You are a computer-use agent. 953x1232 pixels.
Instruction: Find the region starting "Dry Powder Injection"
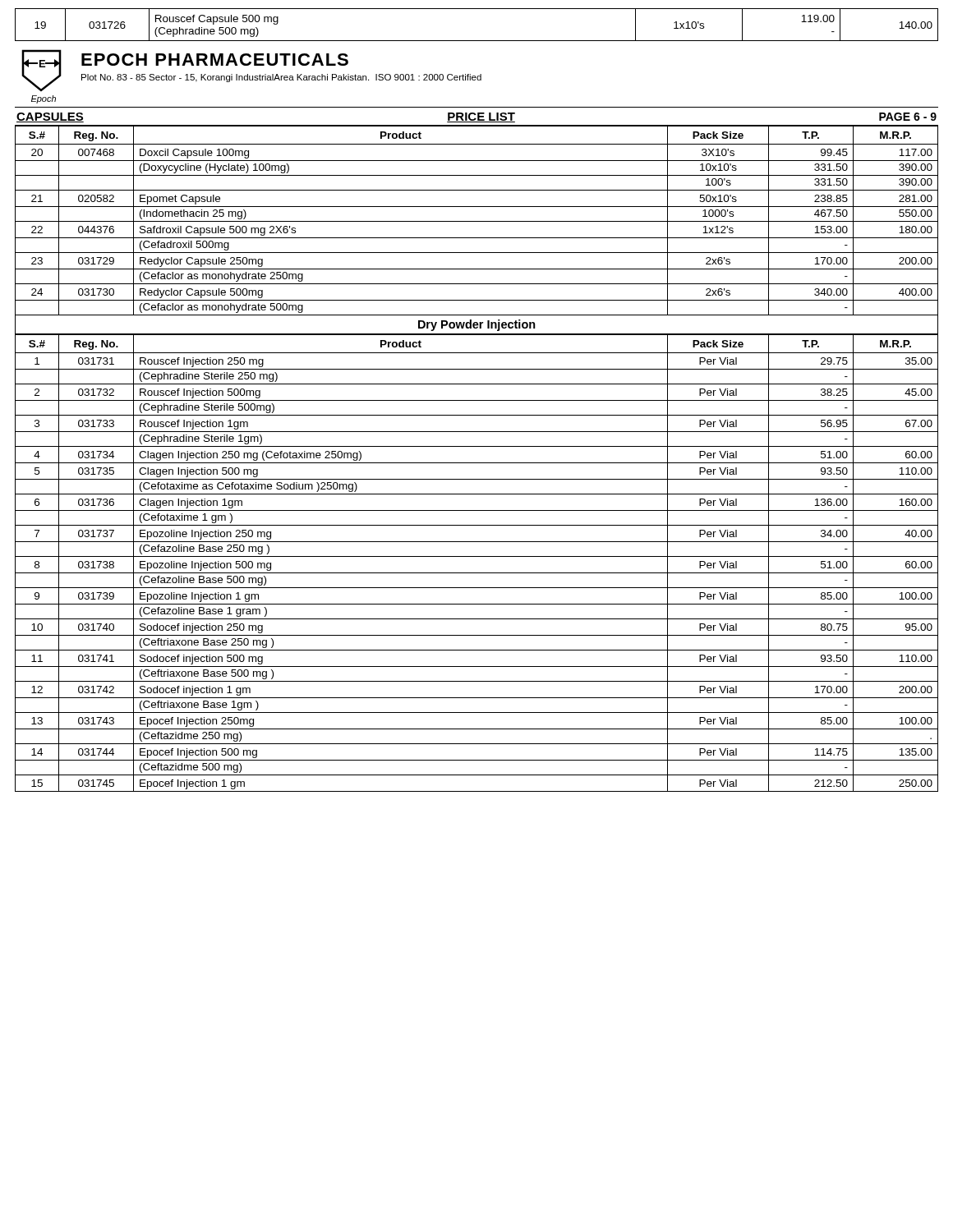point(476,325)
